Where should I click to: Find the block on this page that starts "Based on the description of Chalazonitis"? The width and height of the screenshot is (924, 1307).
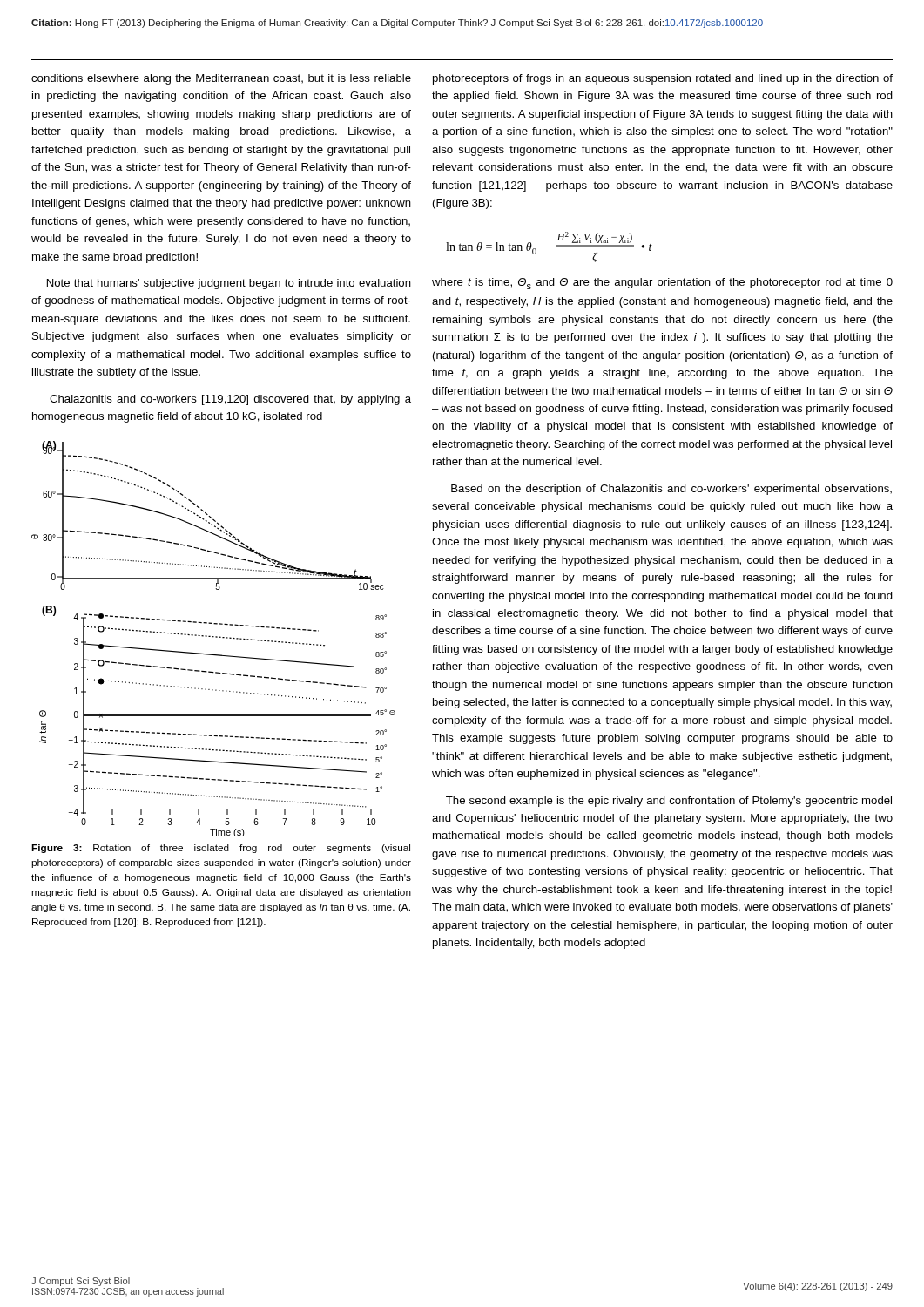click(662, 631)
